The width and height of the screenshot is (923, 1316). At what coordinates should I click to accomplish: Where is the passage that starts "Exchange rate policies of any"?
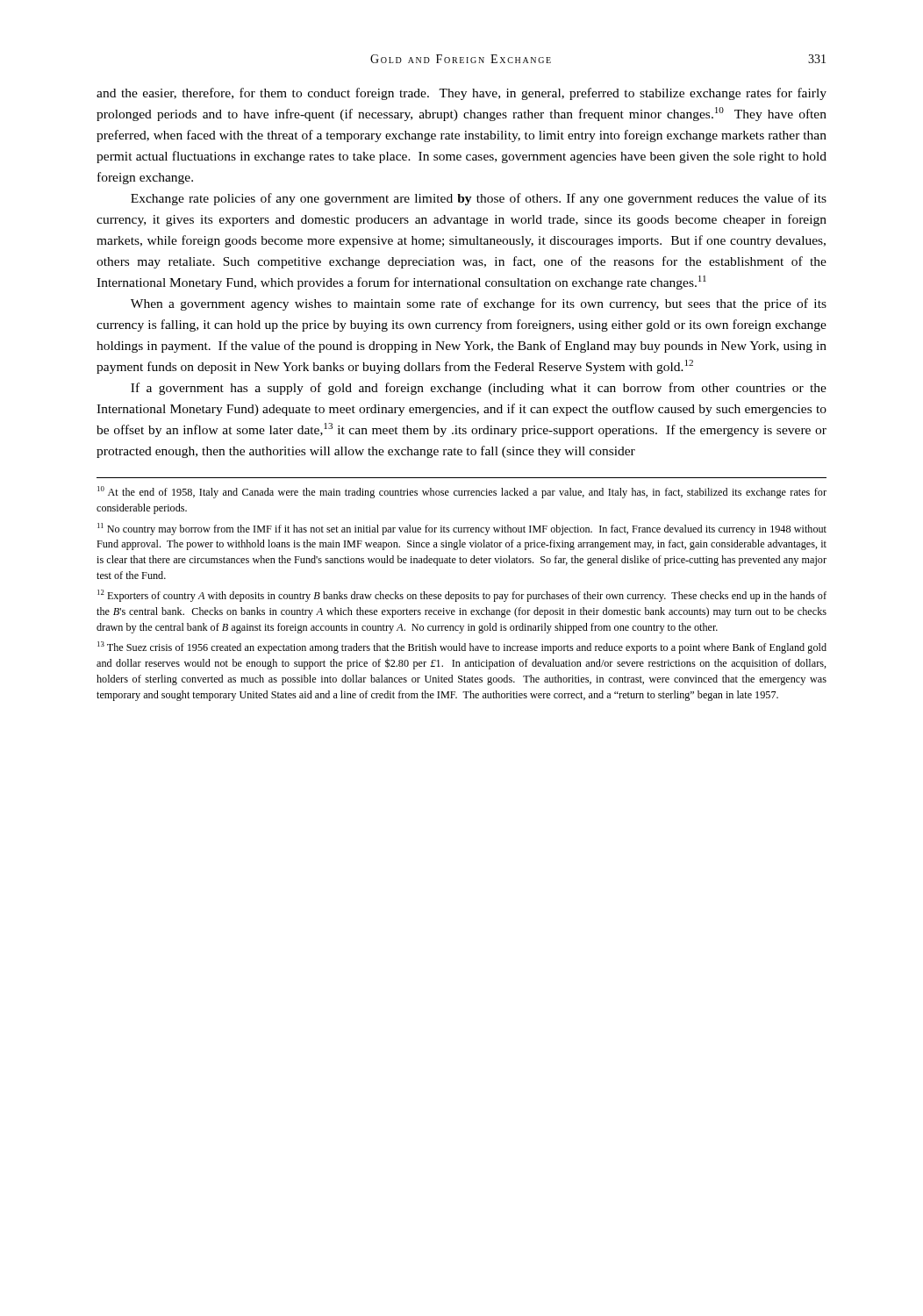click(462, 240)
